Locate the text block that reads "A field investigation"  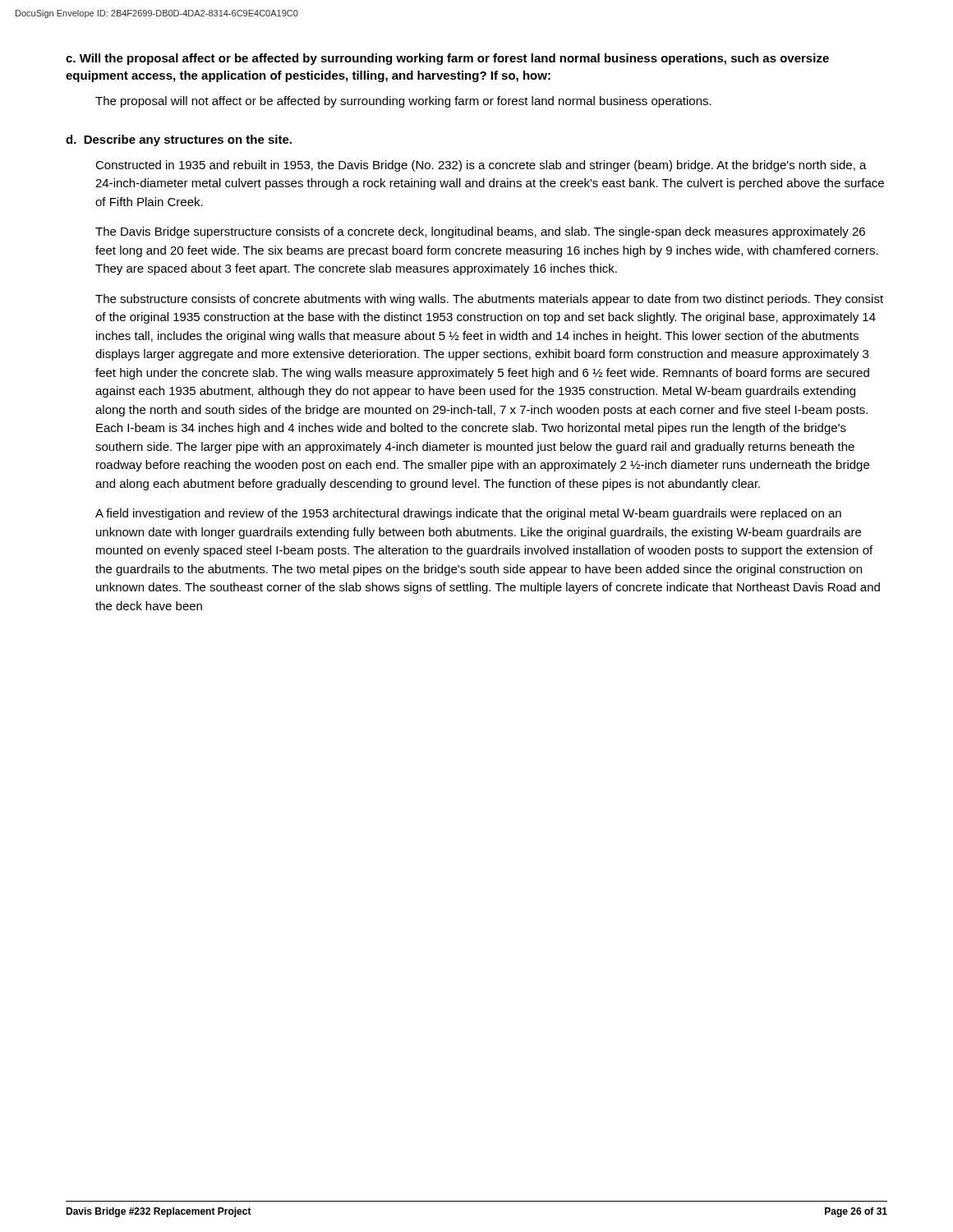tap(488, 559)
